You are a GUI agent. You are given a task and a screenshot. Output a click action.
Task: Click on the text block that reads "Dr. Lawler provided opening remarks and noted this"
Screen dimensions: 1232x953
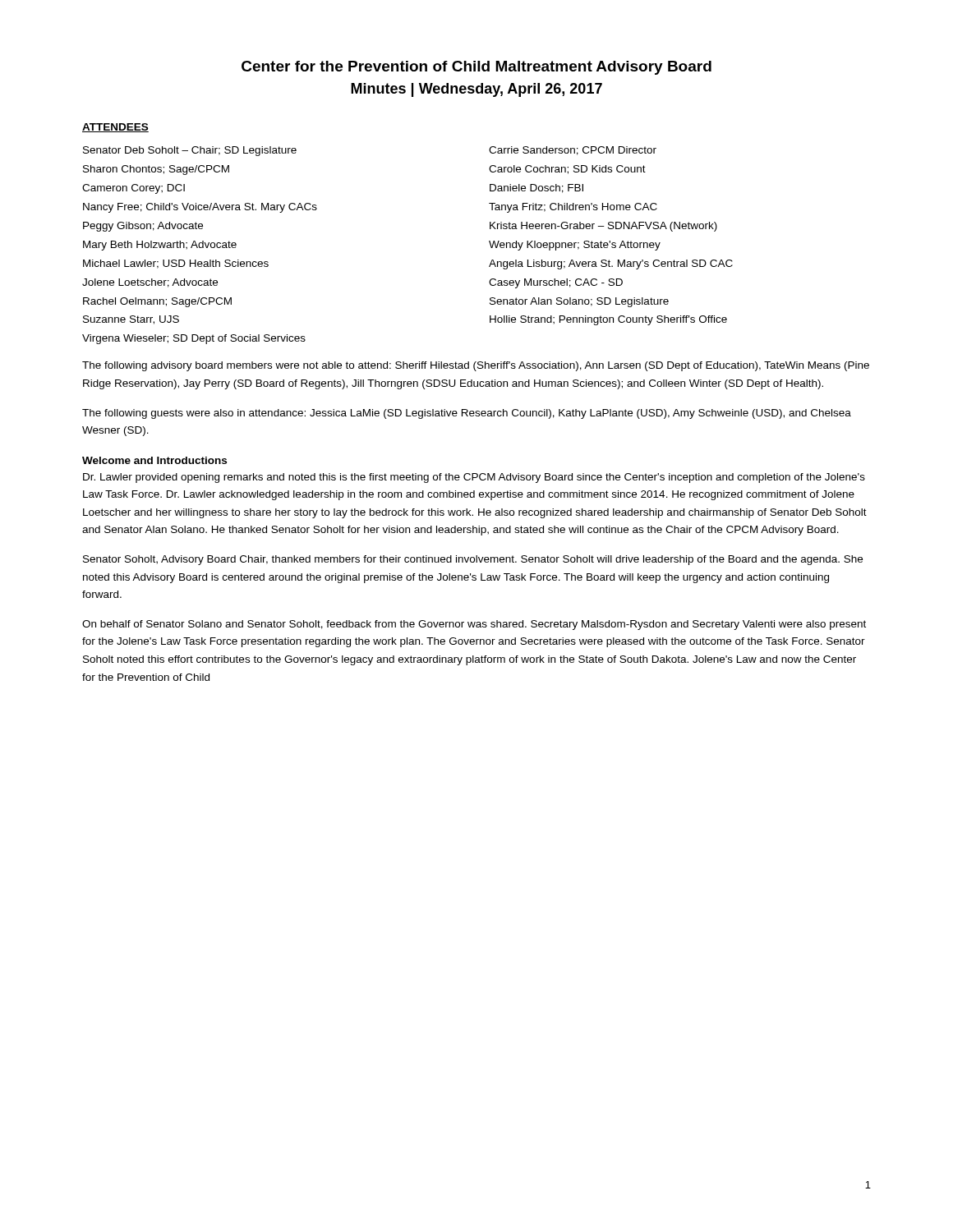click(x=474, y=503)
